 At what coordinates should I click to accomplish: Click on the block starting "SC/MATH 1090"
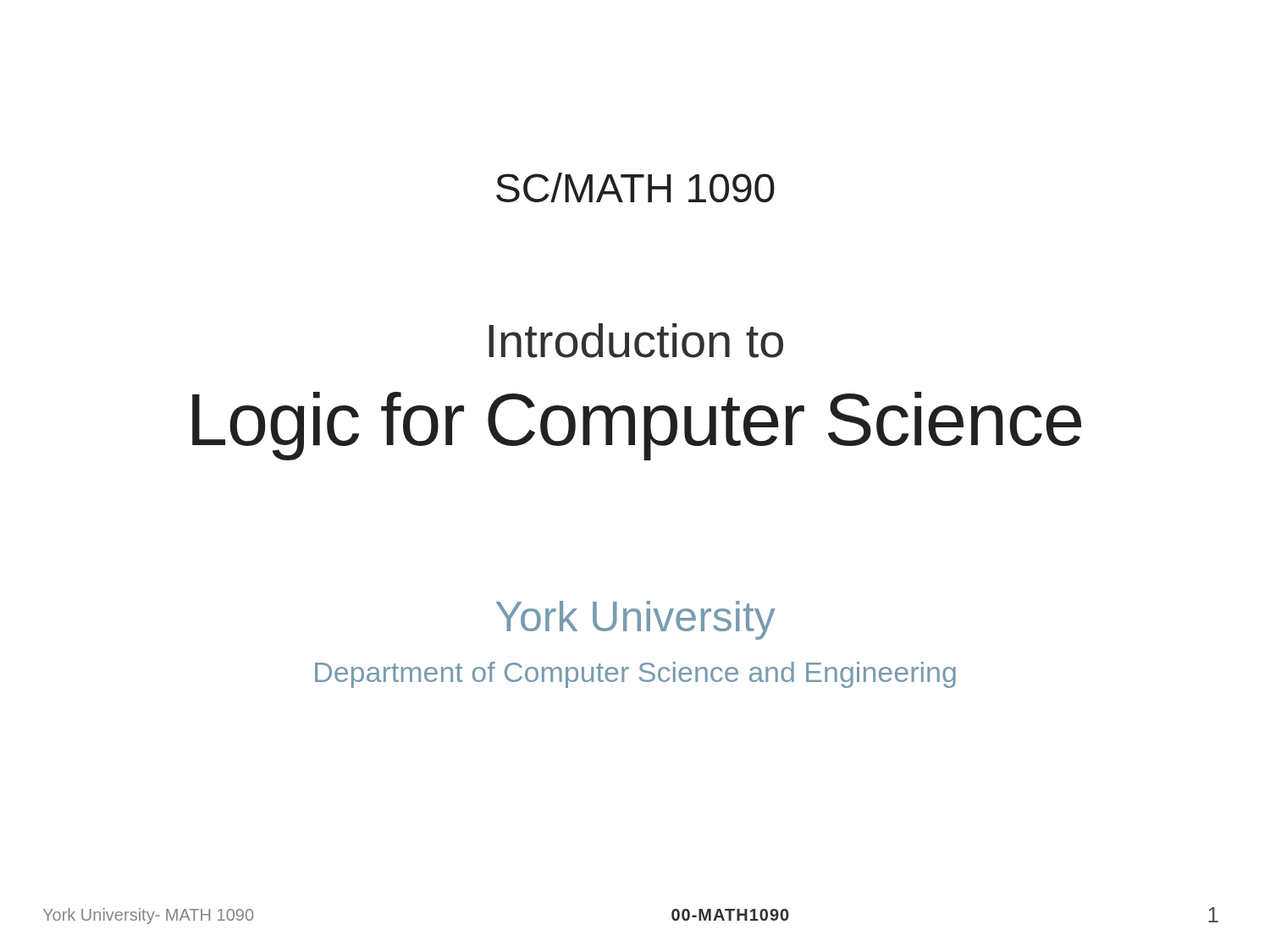(635, 188)
